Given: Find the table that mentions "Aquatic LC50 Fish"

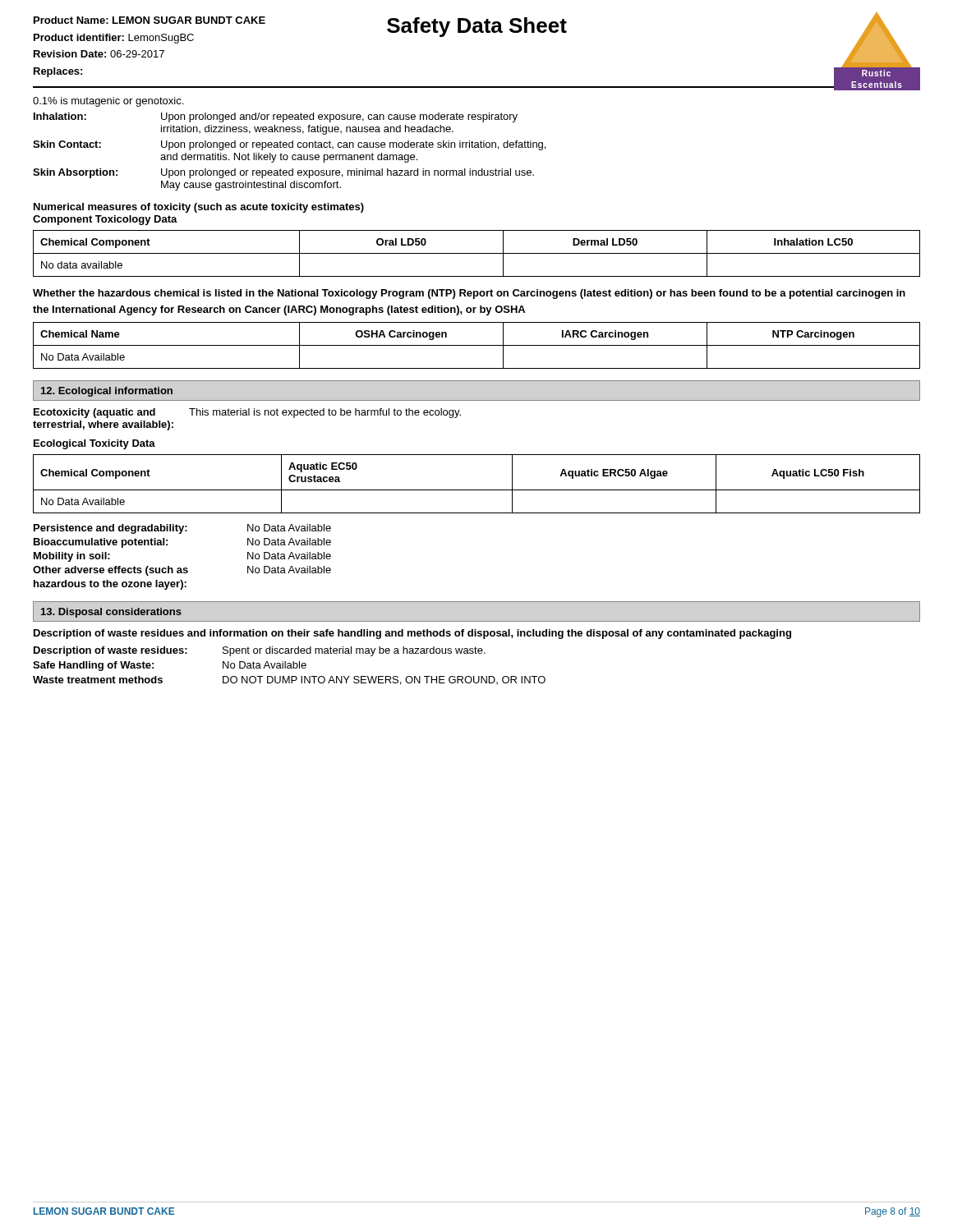Looking at the screenshot, I should point(476,484).
